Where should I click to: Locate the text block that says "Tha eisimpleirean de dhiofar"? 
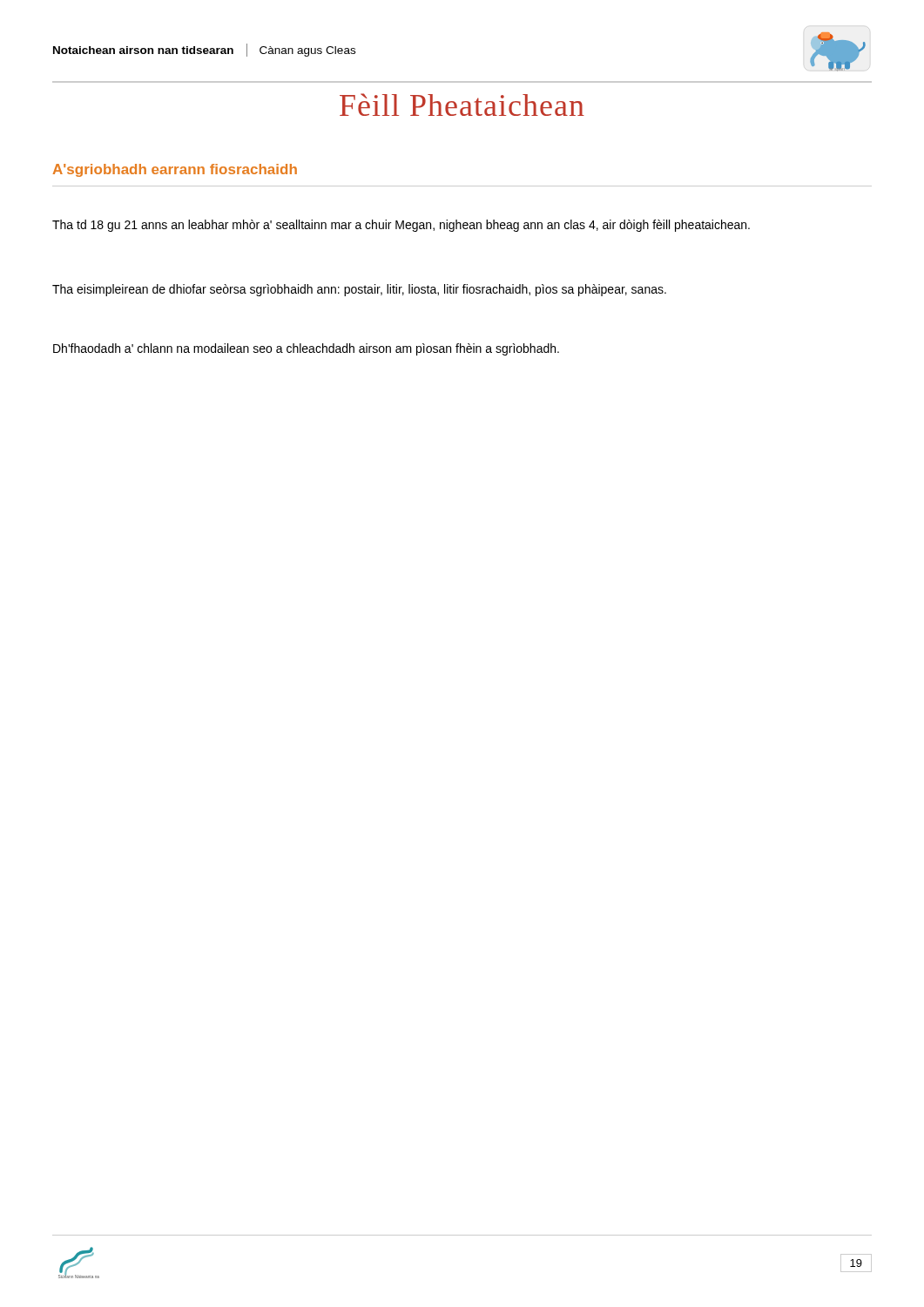coord(360,289)
